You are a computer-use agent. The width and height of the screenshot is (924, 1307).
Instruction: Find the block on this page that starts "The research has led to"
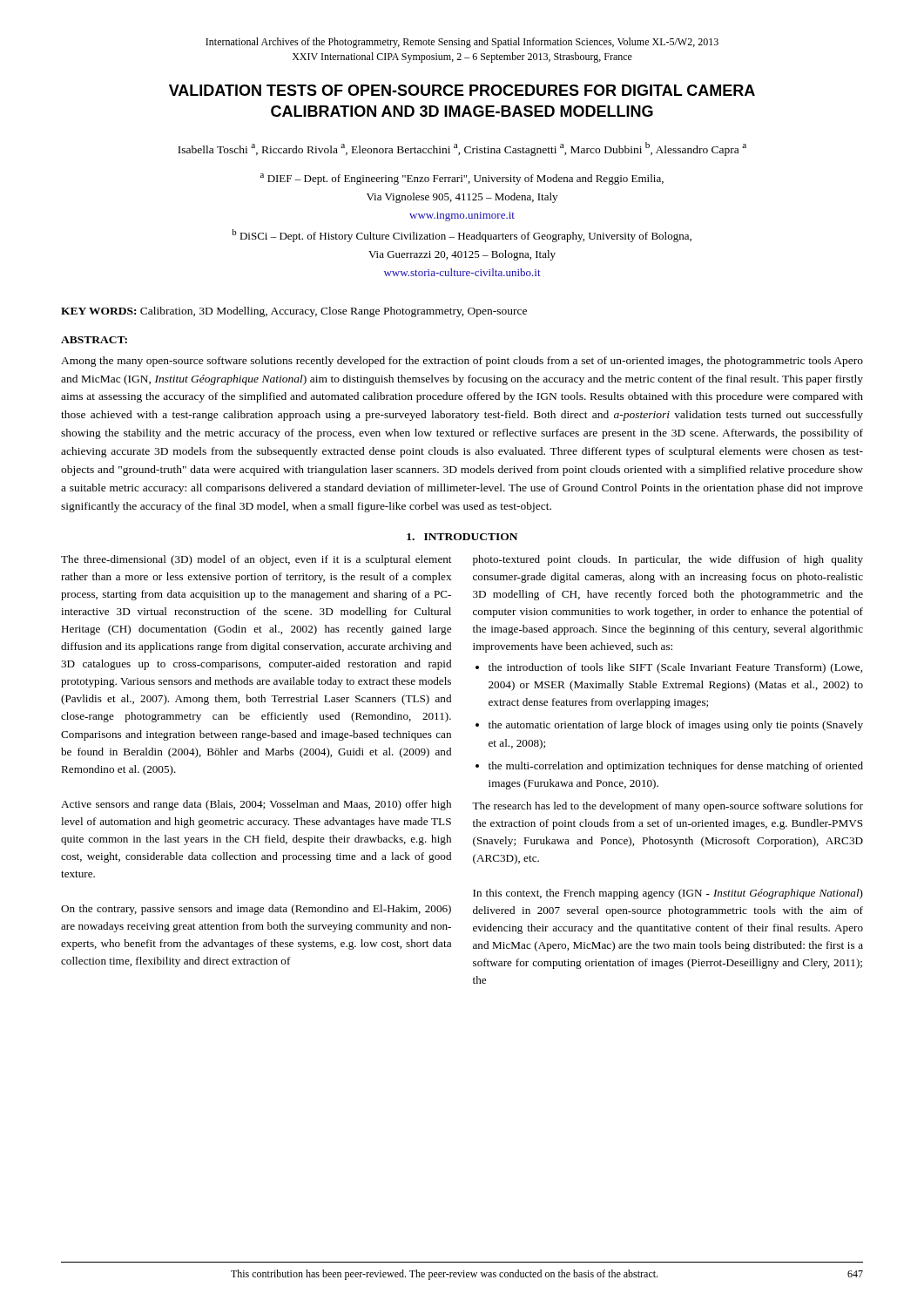pos(668,893)
